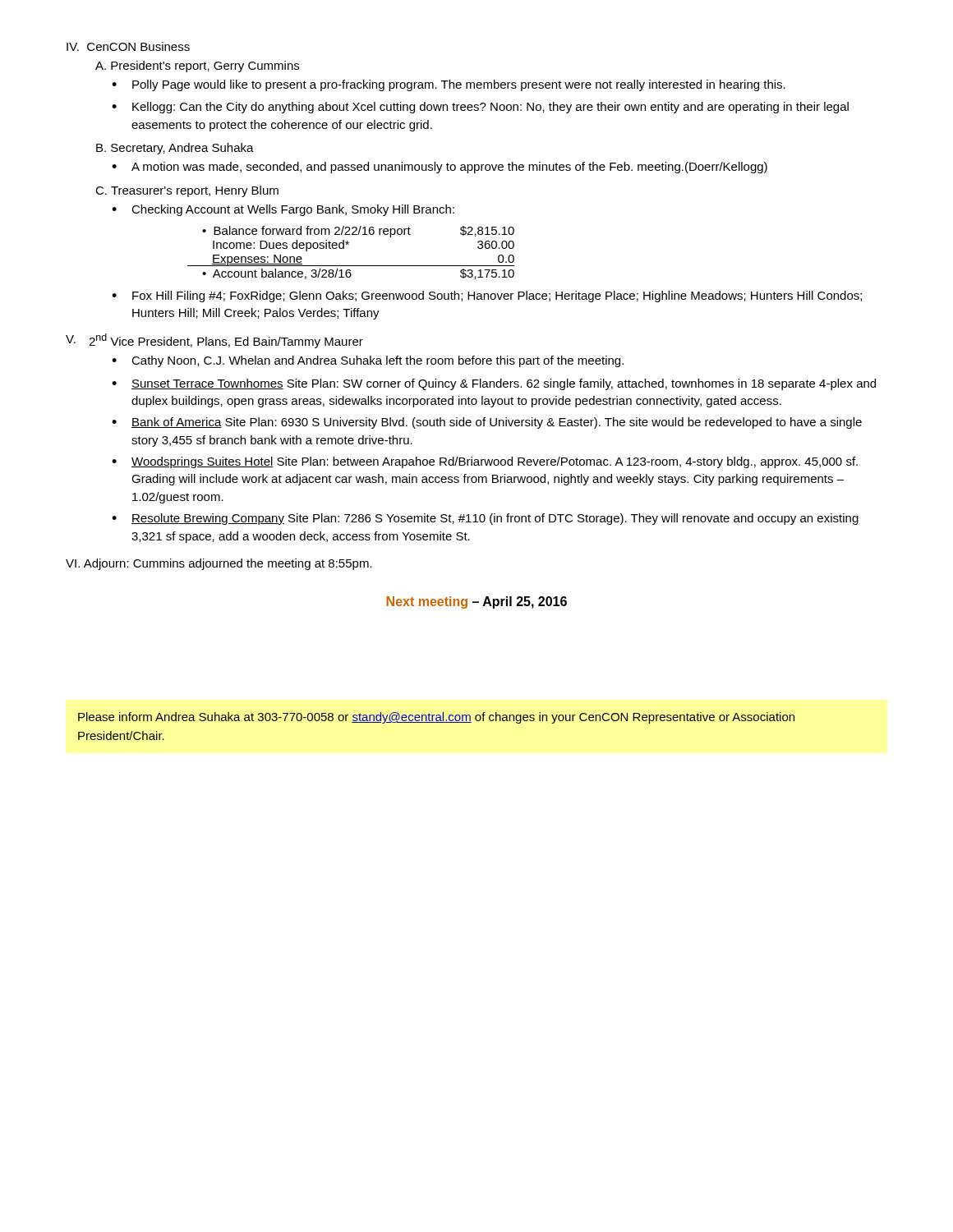953x1232 pixels.
Task: Click on the section header that reads "V. 2nd Vice President,"
Action: click(x=214, y=340)
